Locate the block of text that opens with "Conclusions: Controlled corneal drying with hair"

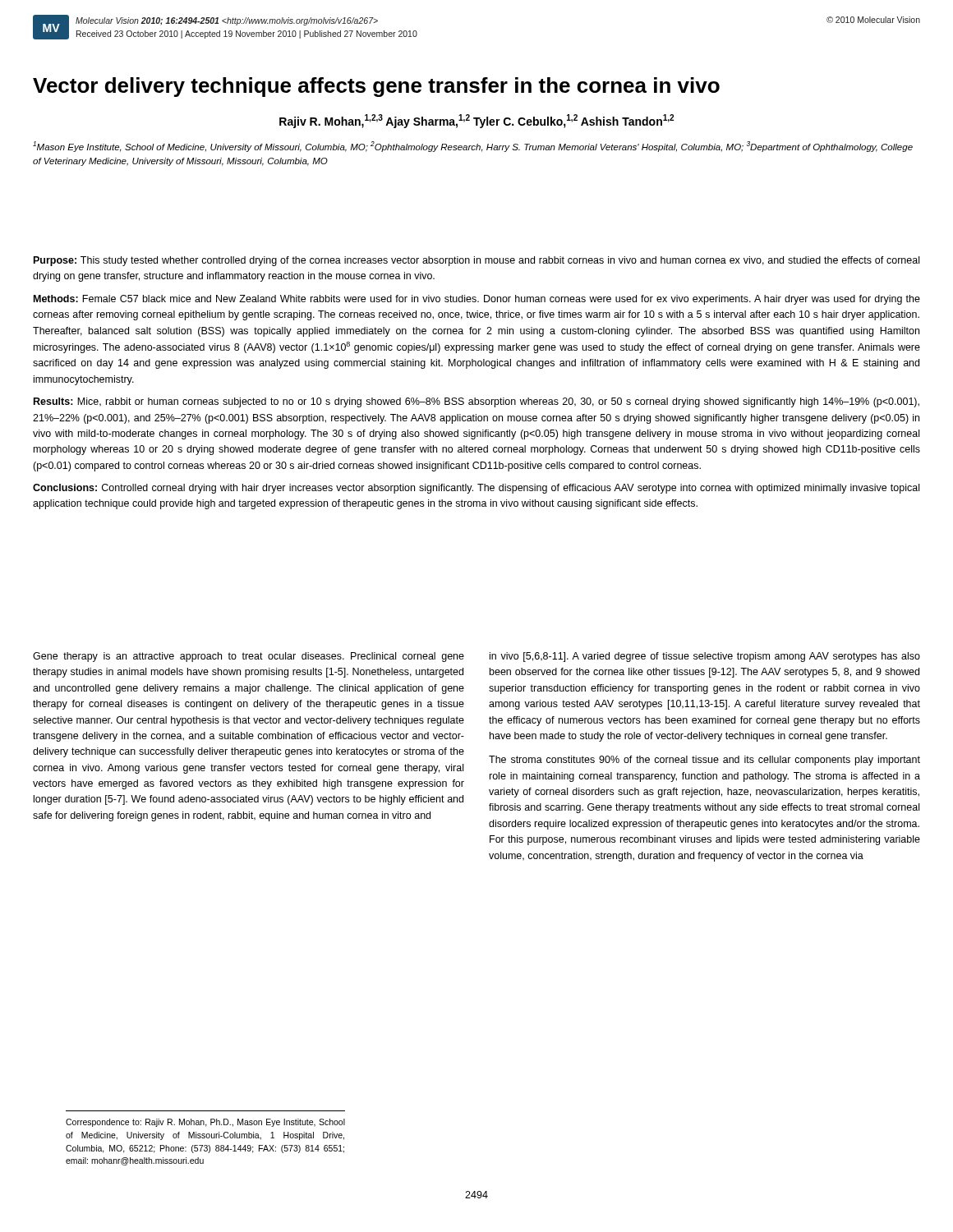tap(476, 496)
